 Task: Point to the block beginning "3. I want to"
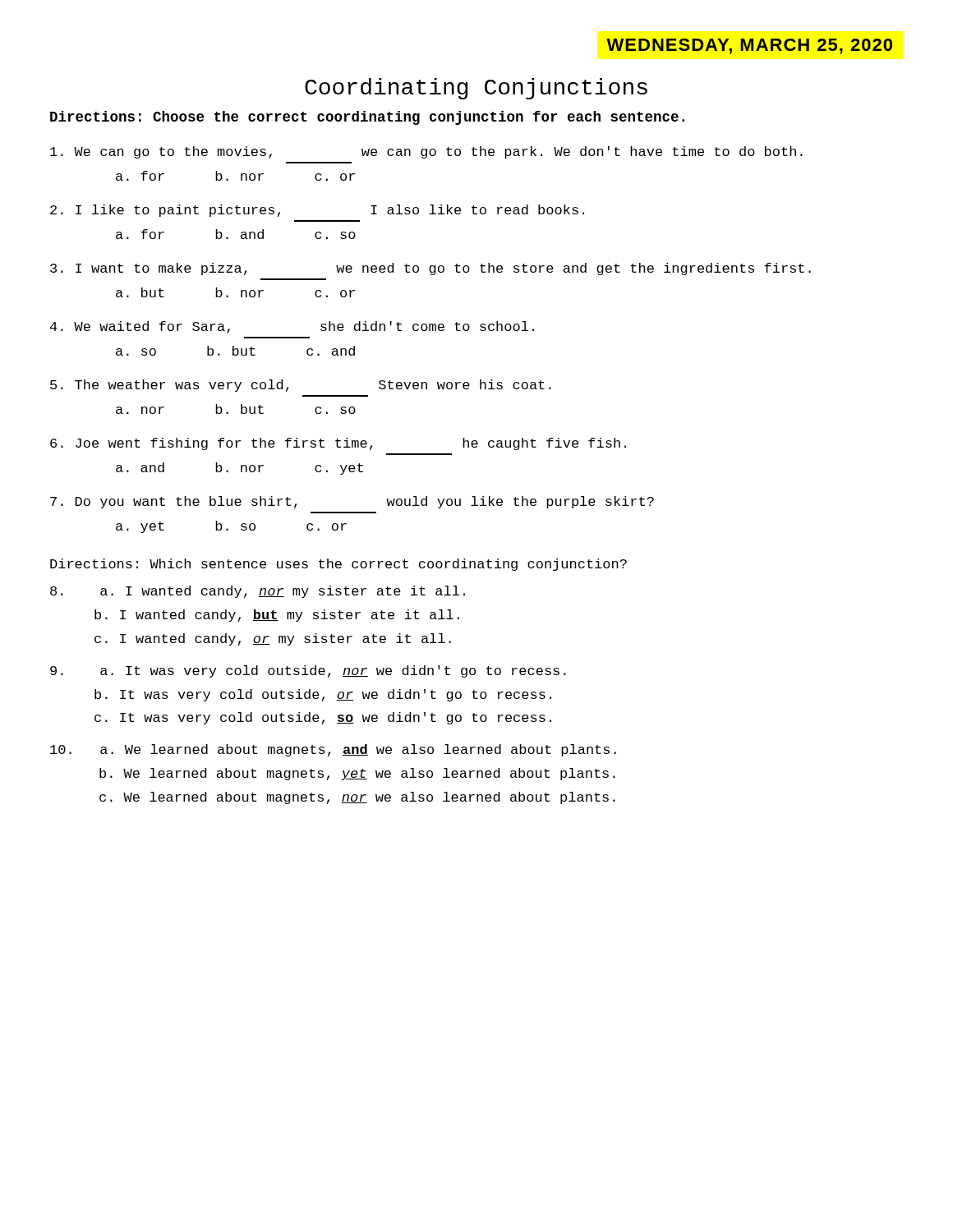(x=476, y=281)
